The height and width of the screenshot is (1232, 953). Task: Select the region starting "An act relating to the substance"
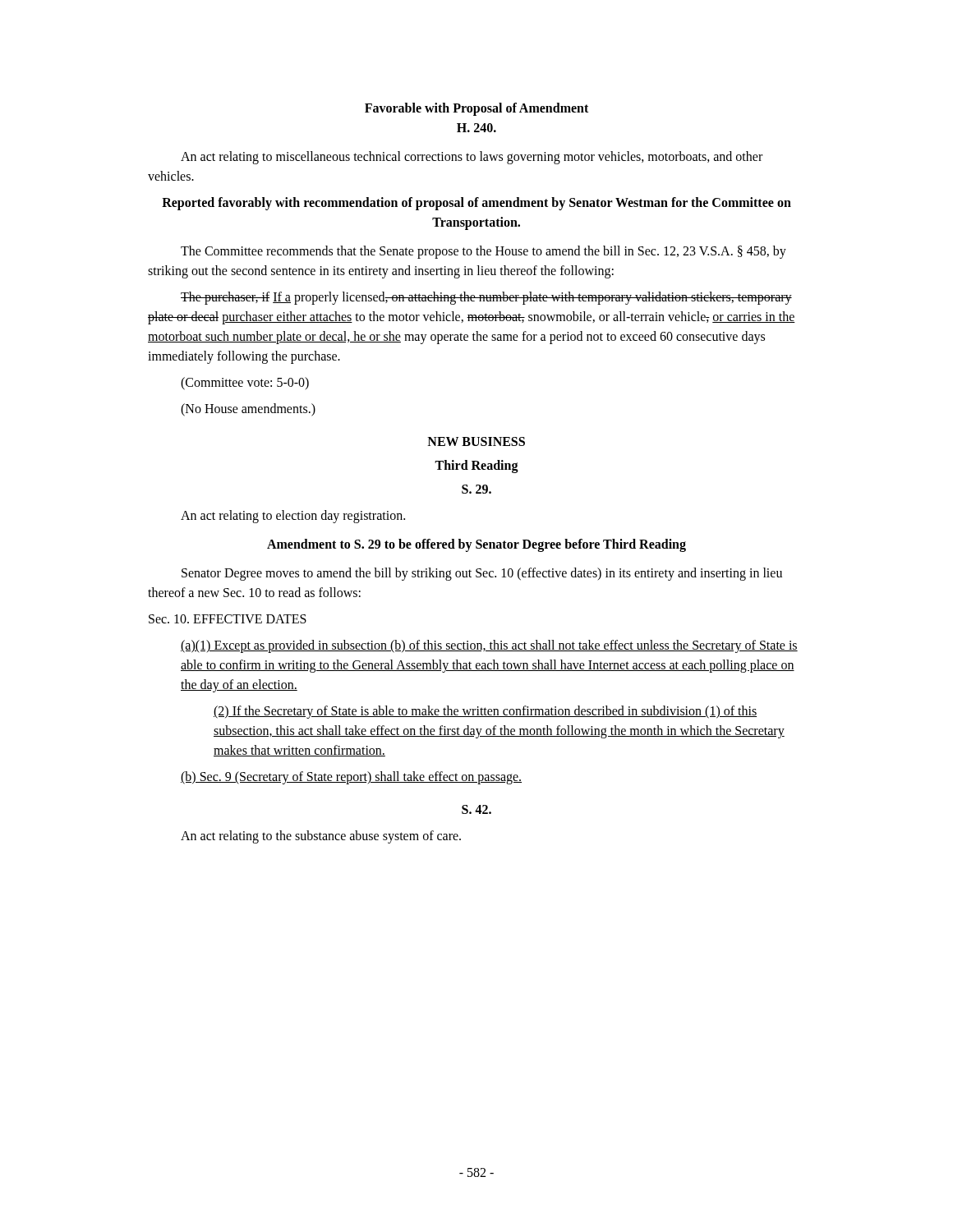[321, 837]
